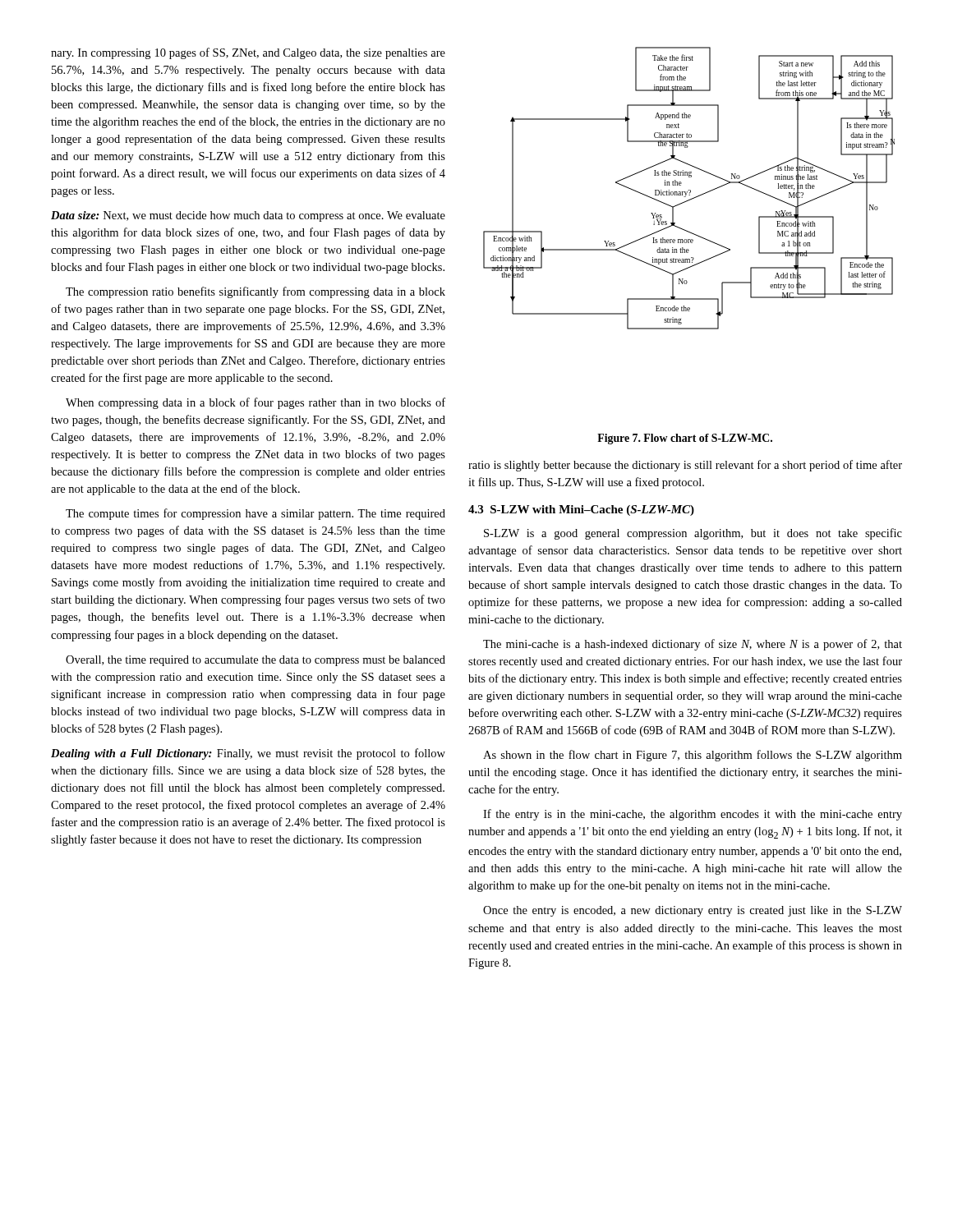Locate the block of text that opens with "The mini-cache is a hash-indexed"

click(685, 687)
